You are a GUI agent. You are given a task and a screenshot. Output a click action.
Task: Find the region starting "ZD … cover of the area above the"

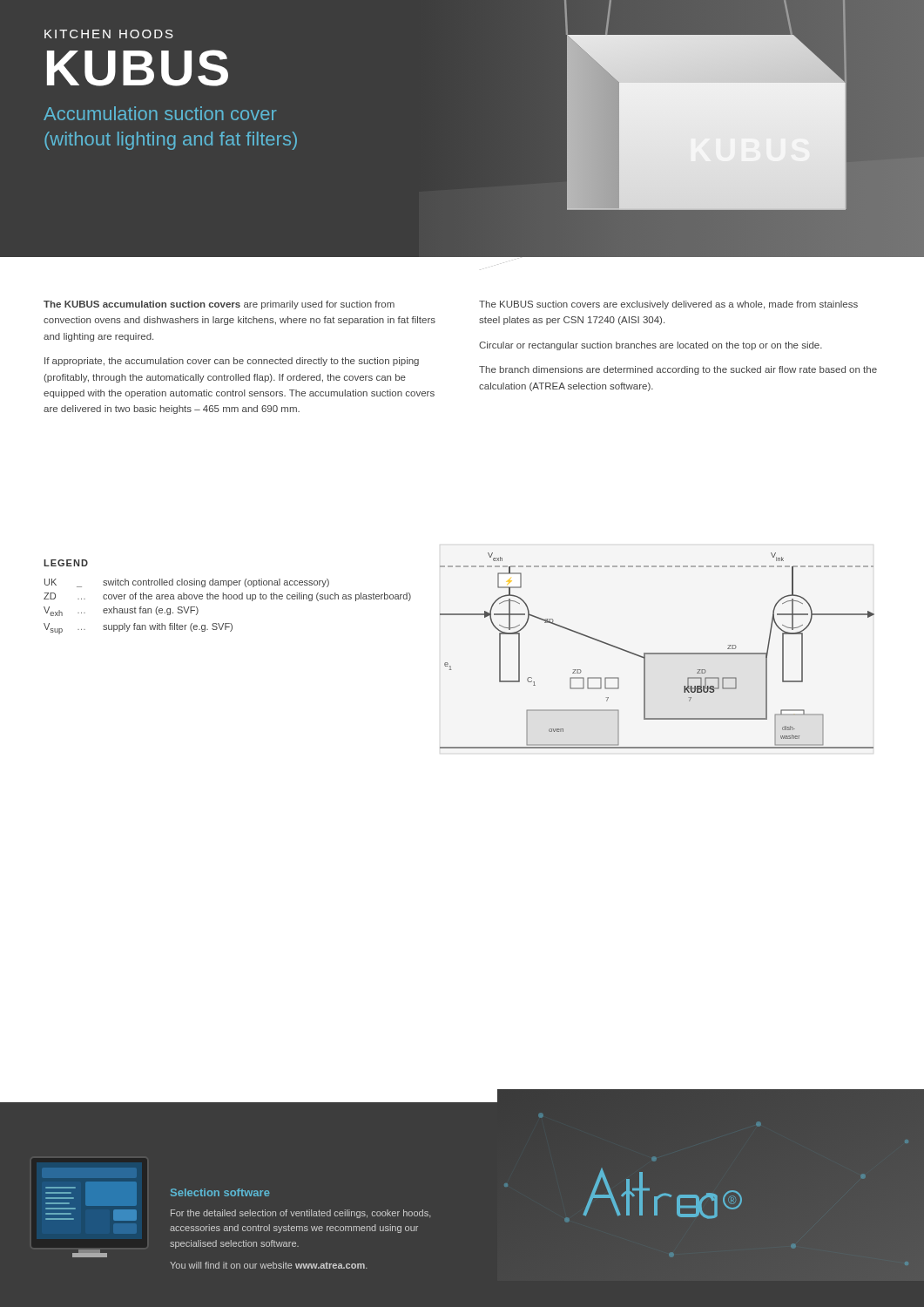click(x=230, y=596)
